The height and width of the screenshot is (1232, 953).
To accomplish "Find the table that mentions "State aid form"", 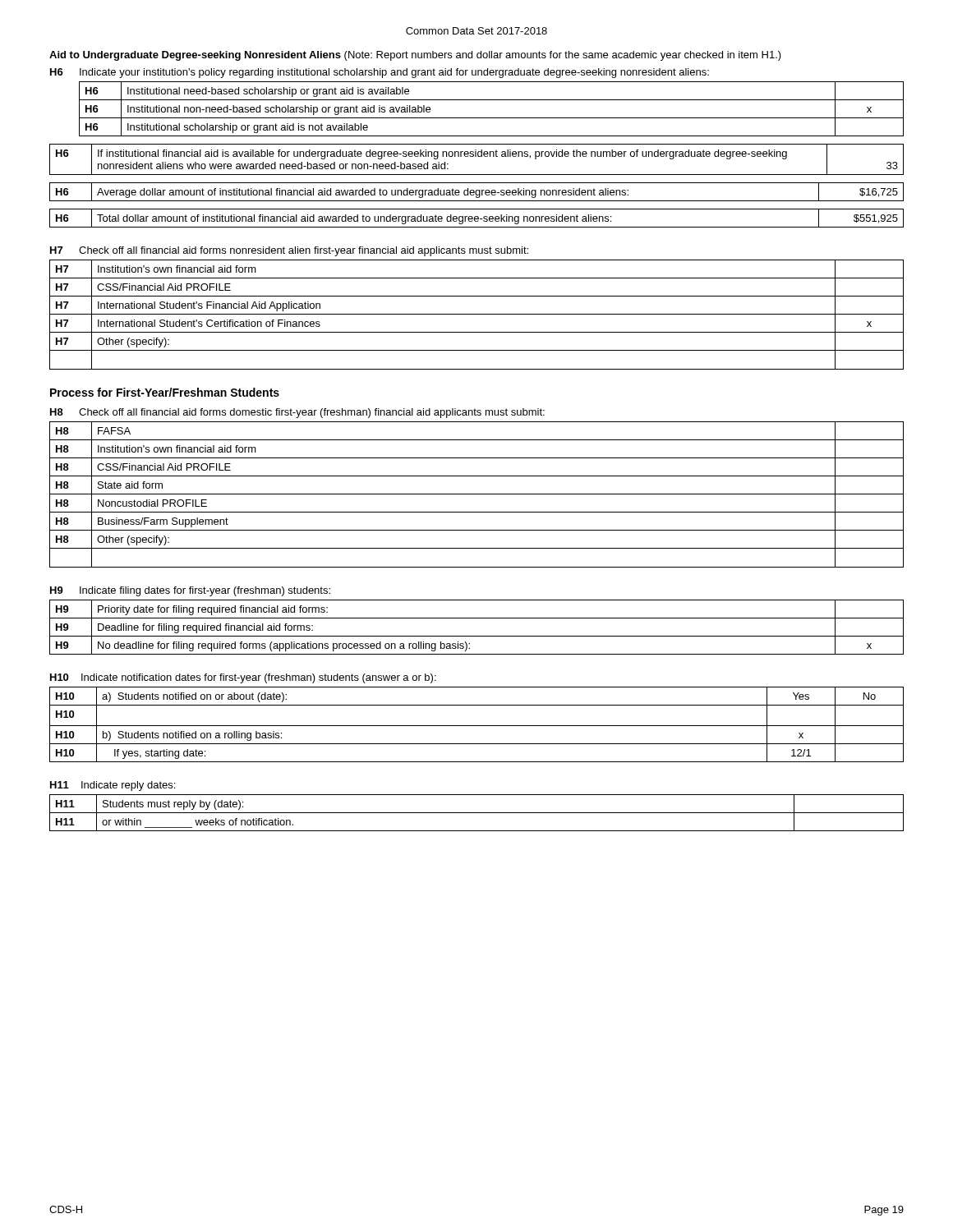I will point(476,494).
